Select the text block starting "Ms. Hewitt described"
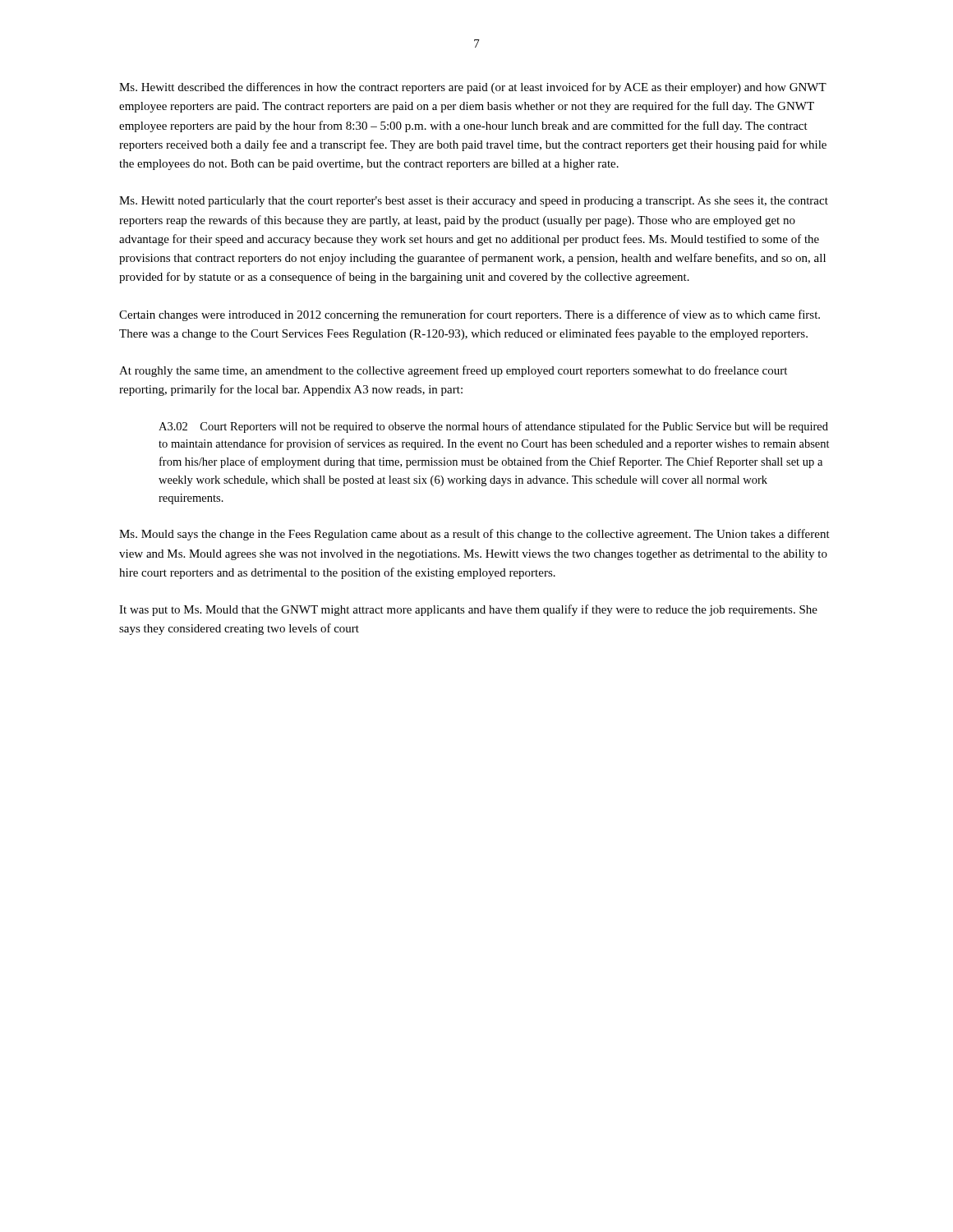The image size is (953, 1232). pos(473,125)
